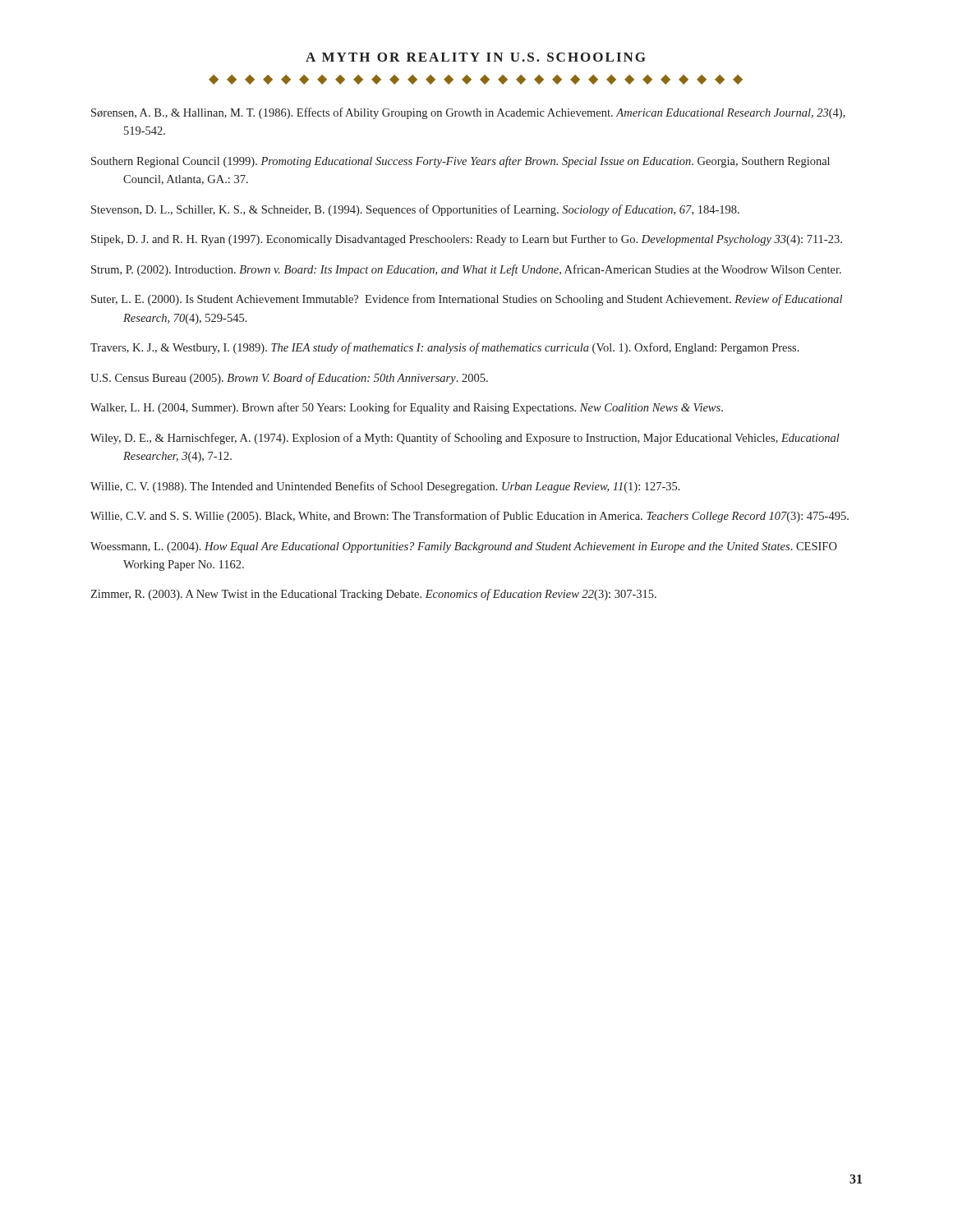Click on the list item that says "Walker, L. H. (2004, Summer). Brown after"
953x1232 pixels.
tap(407, 407)
